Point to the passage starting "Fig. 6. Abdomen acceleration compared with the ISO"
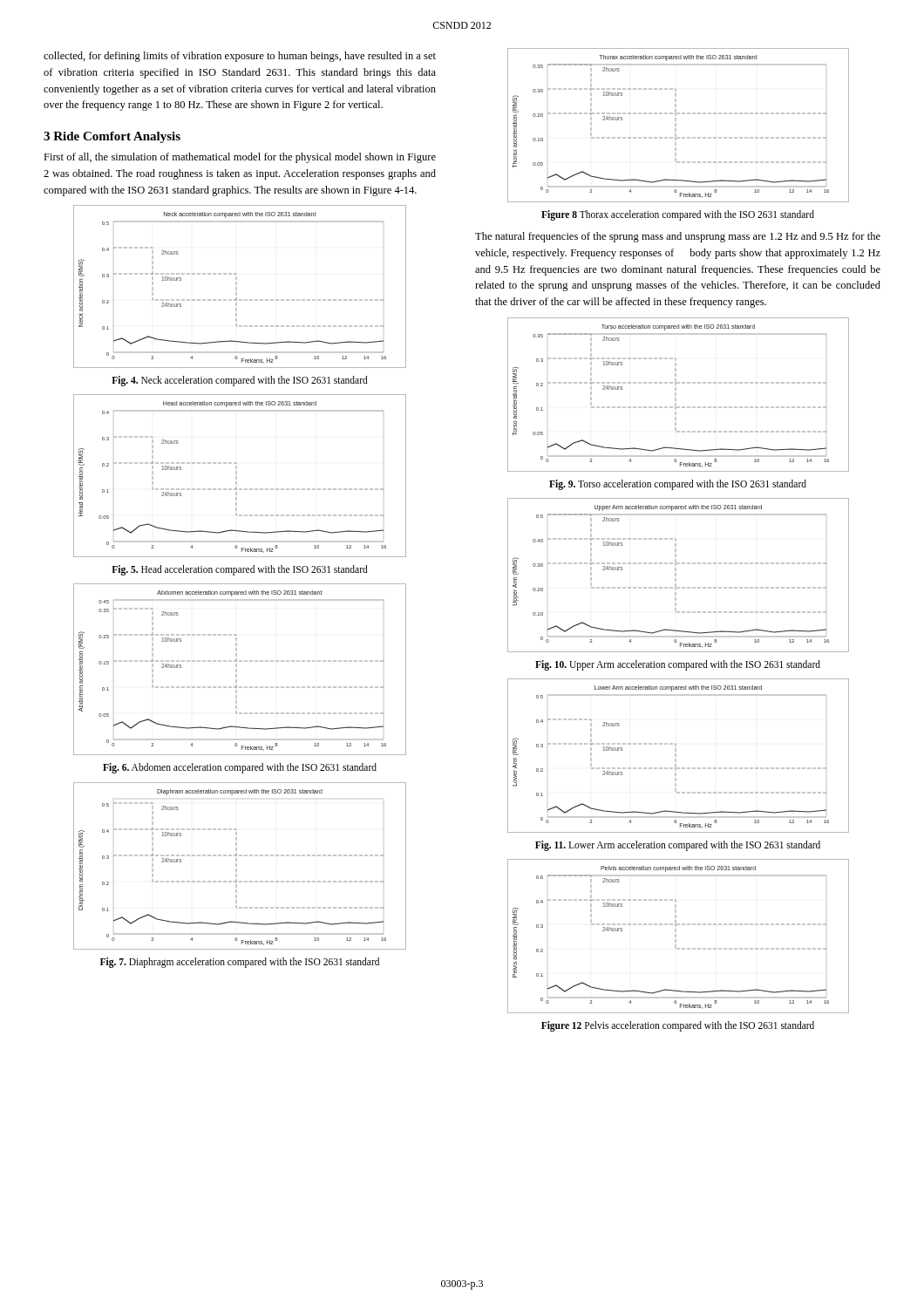Image resolution: width=924 pixels, height=1308 pixels. [240, 768]
